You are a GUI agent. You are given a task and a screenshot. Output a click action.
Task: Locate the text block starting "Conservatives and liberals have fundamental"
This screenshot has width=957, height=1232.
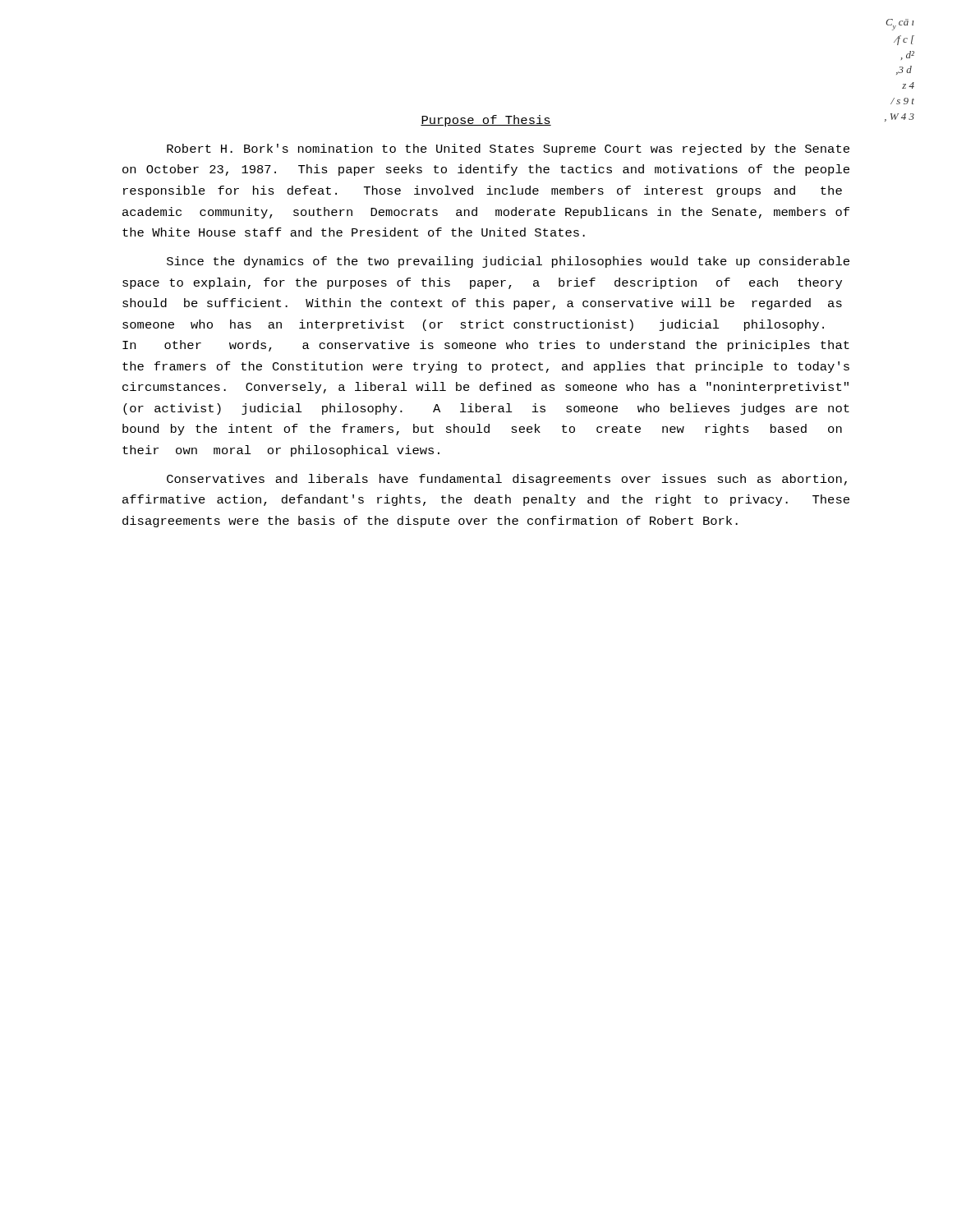486,501
